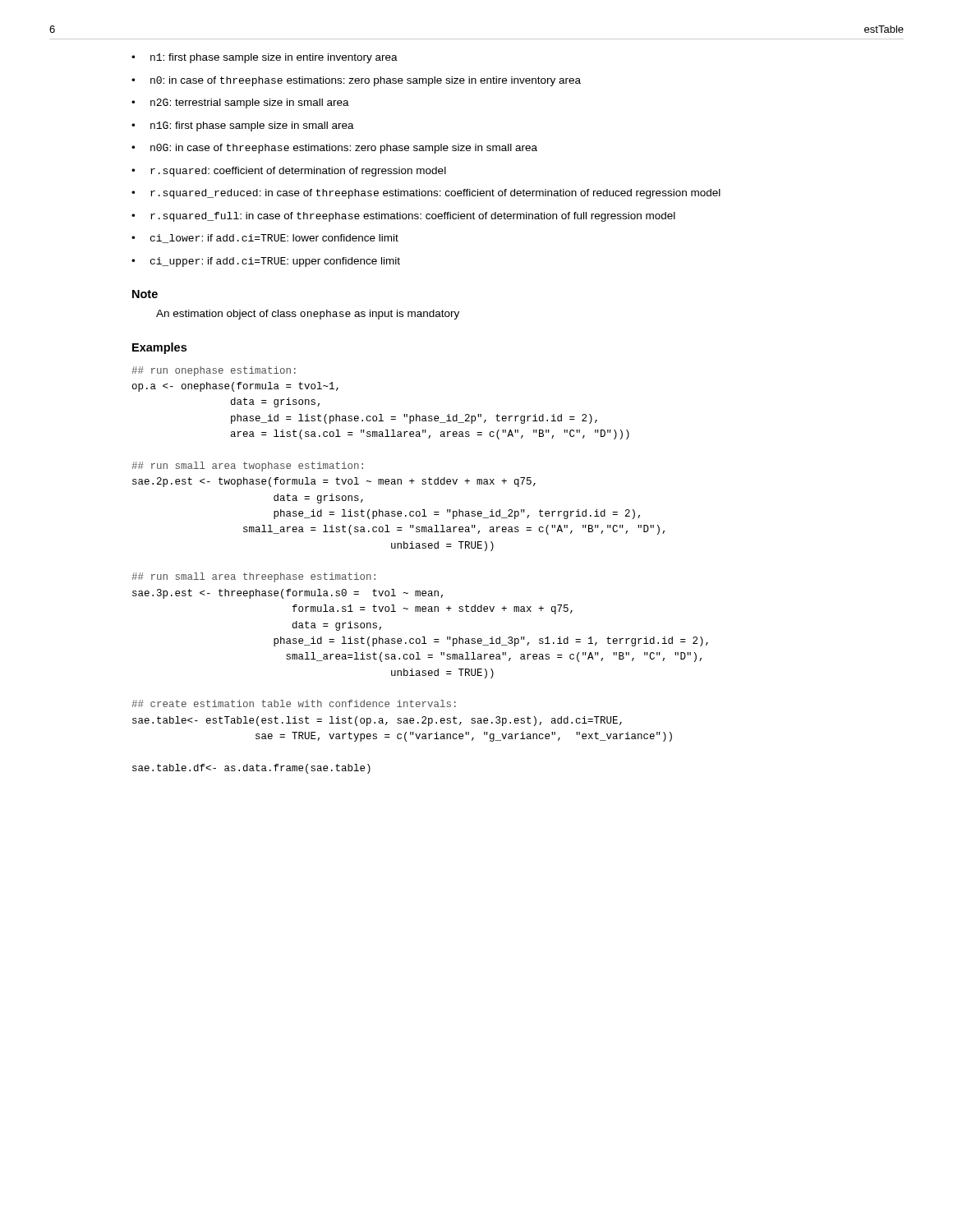Find the list item that says "• n1: first phase sample size in"

point(265,58)
